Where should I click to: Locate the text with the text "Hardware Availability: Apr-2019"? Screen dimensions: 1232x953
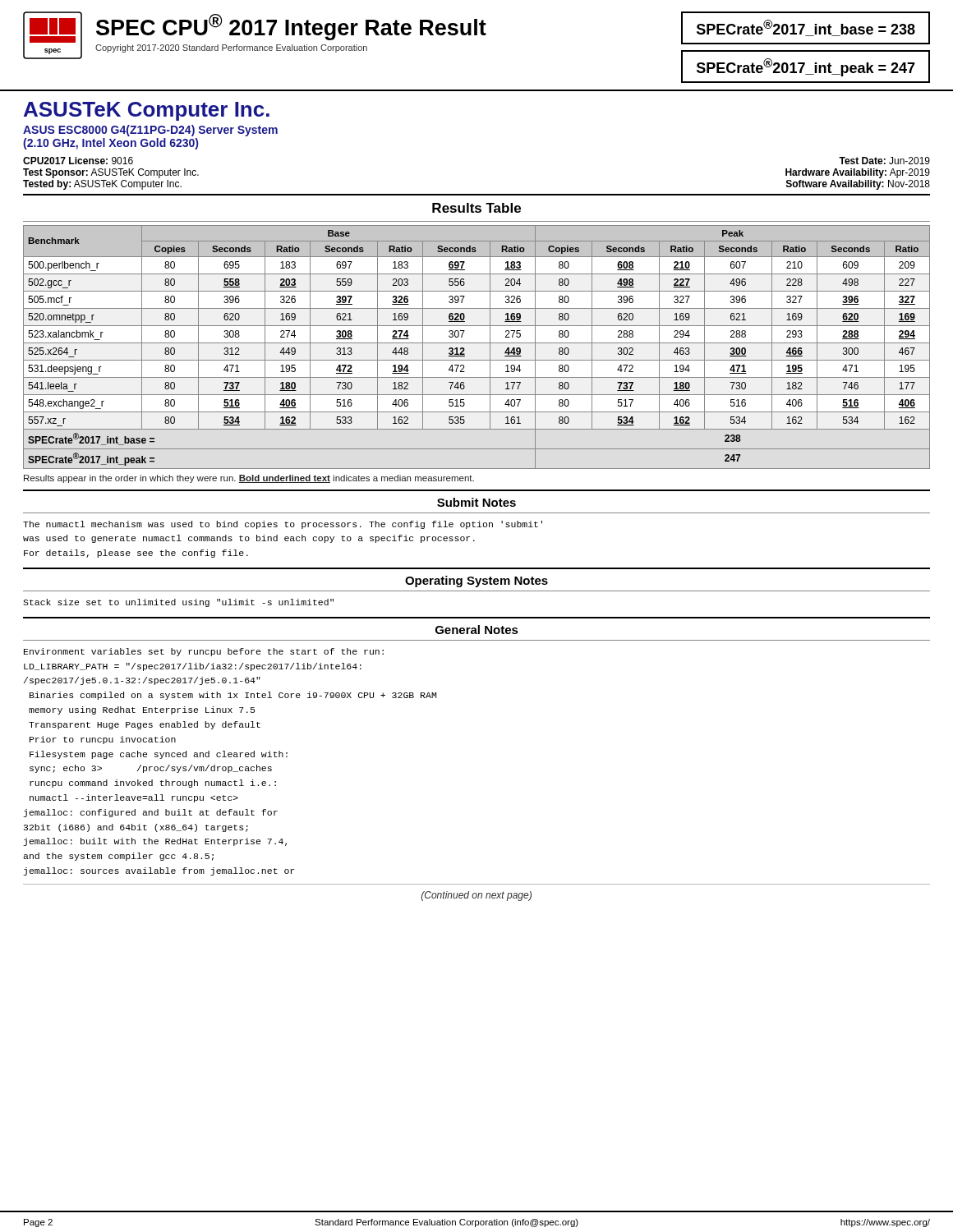point(858,172)
